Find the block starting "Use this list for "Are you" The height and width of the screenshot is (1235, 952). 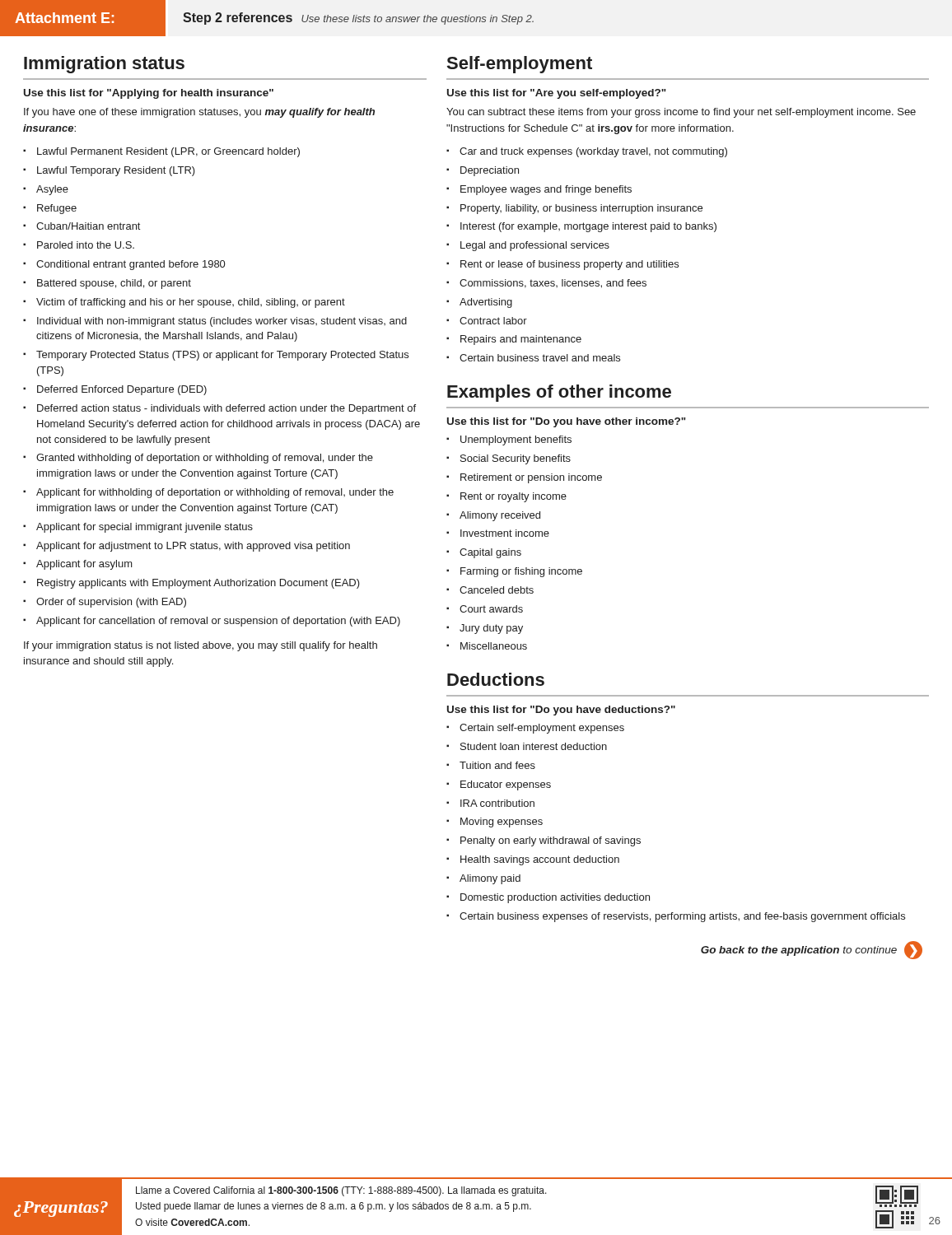(556, 93)
